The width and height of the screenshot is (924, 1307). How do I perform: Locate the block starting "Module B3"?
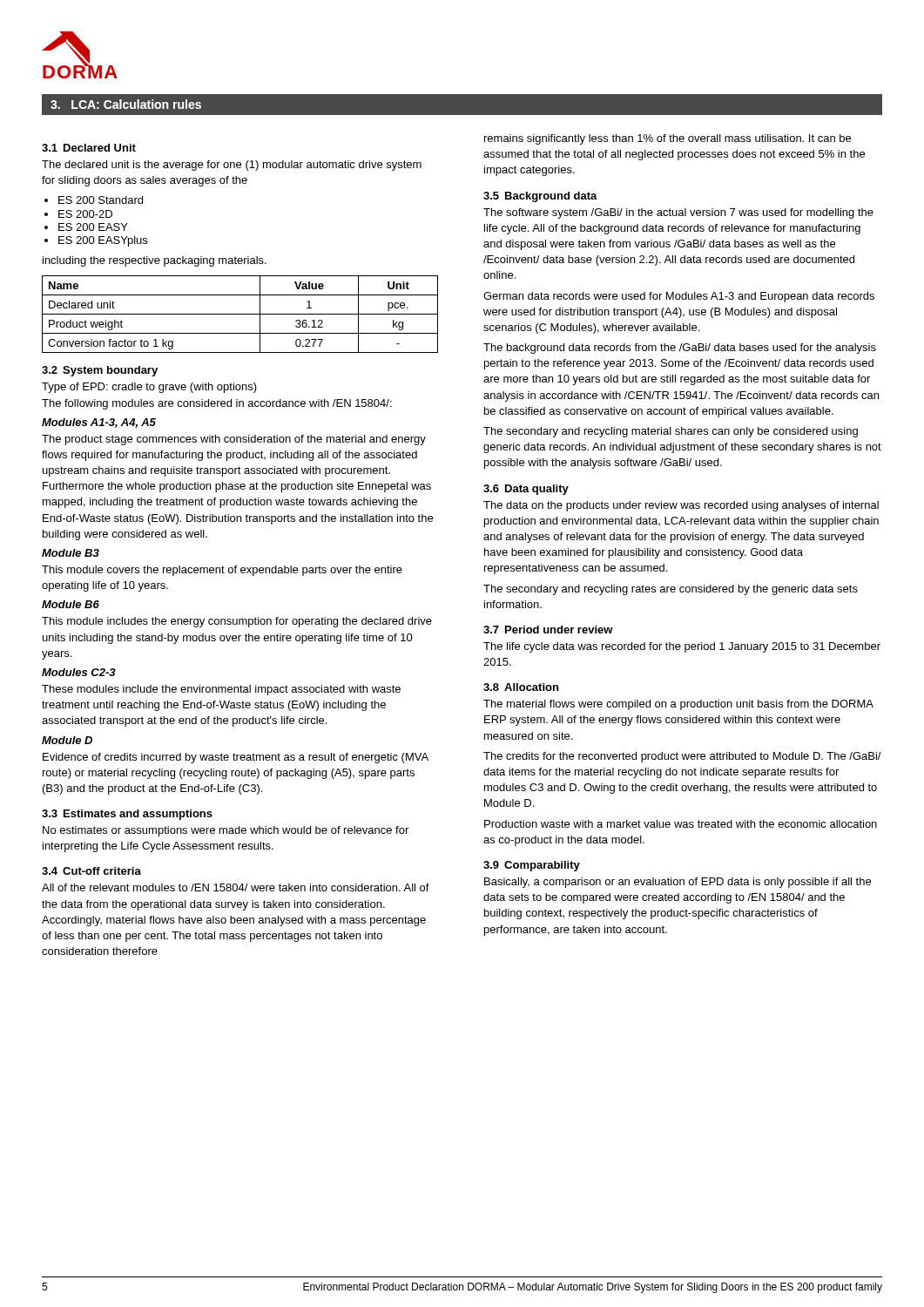(70, 553)
